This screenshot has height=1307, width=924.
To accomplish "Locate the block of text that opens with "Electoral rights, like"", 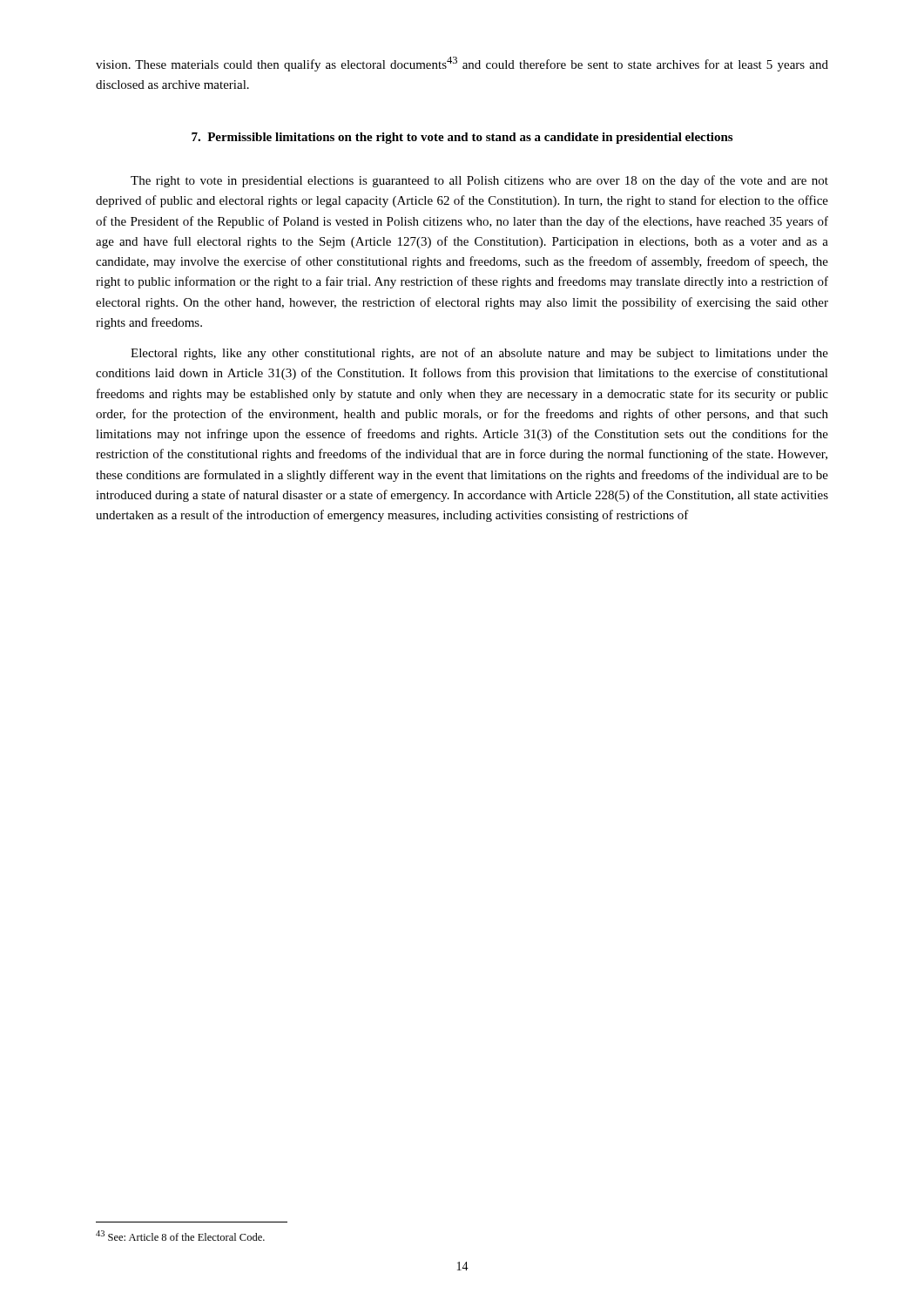I will coord(462,434).
